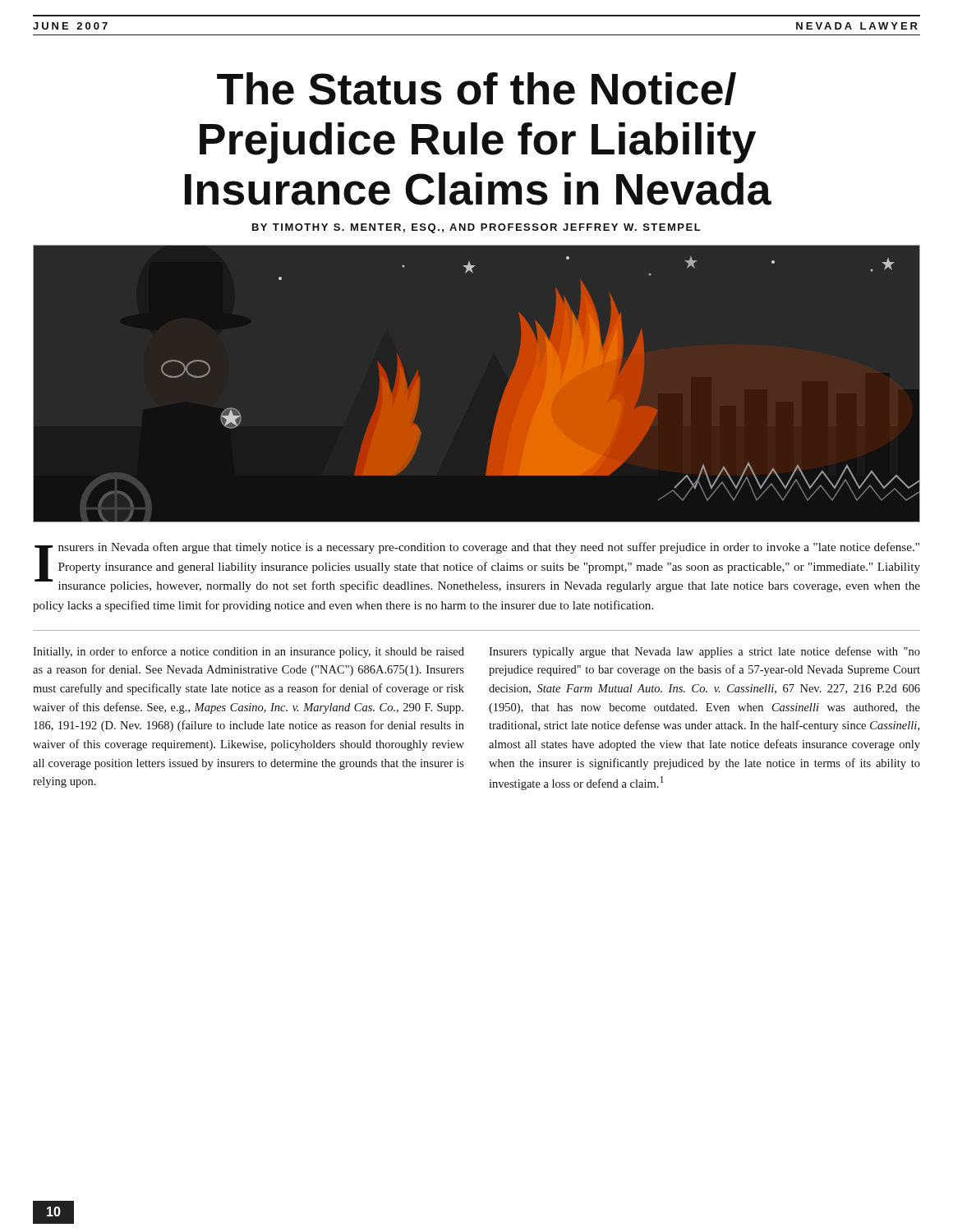This screenshot has width=953, height=1232.
Task: Find the illustration
Action: point(476,384)
